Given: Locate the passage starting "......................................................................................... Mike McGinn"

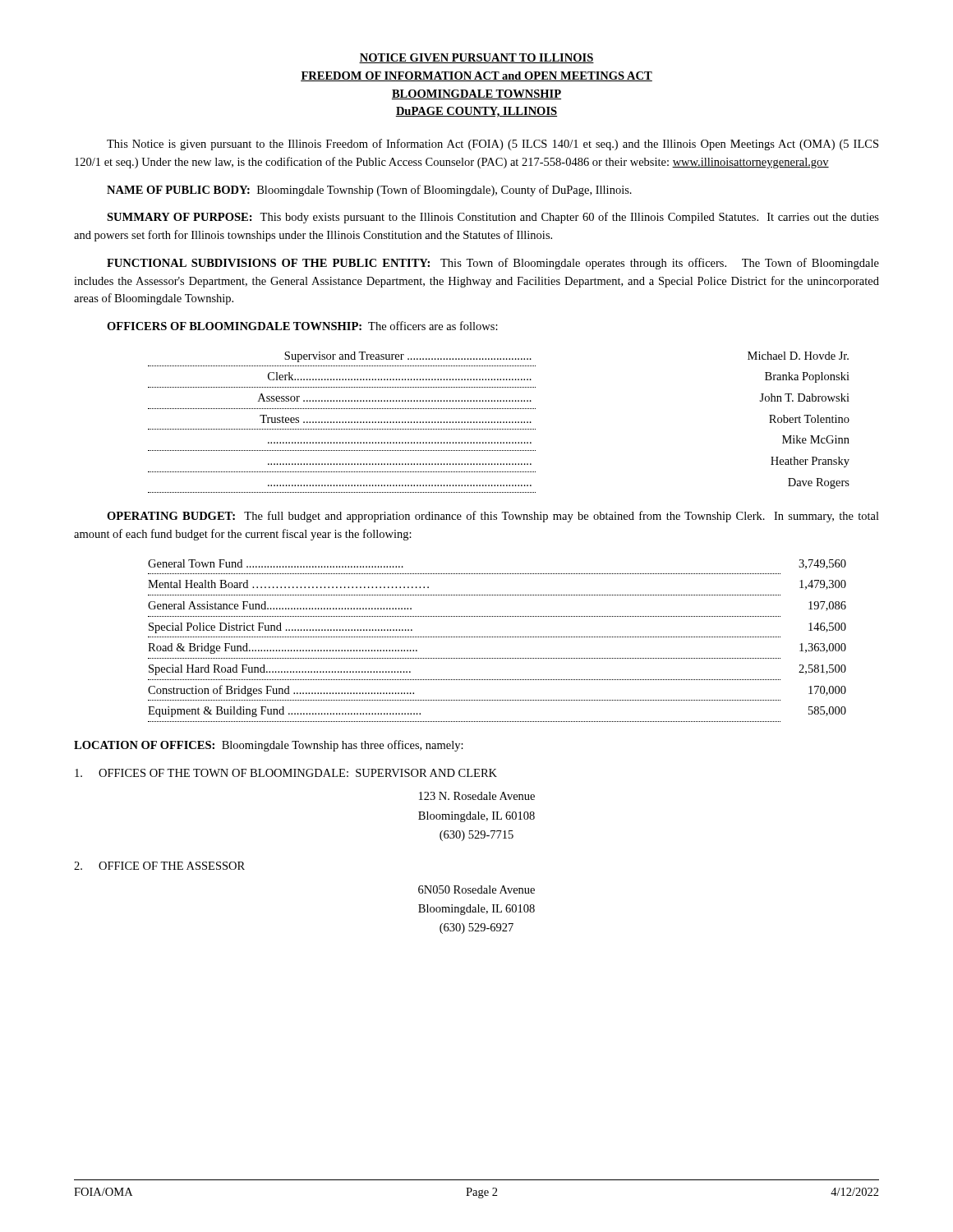Looking at the screenshot, I should [497, 440].
